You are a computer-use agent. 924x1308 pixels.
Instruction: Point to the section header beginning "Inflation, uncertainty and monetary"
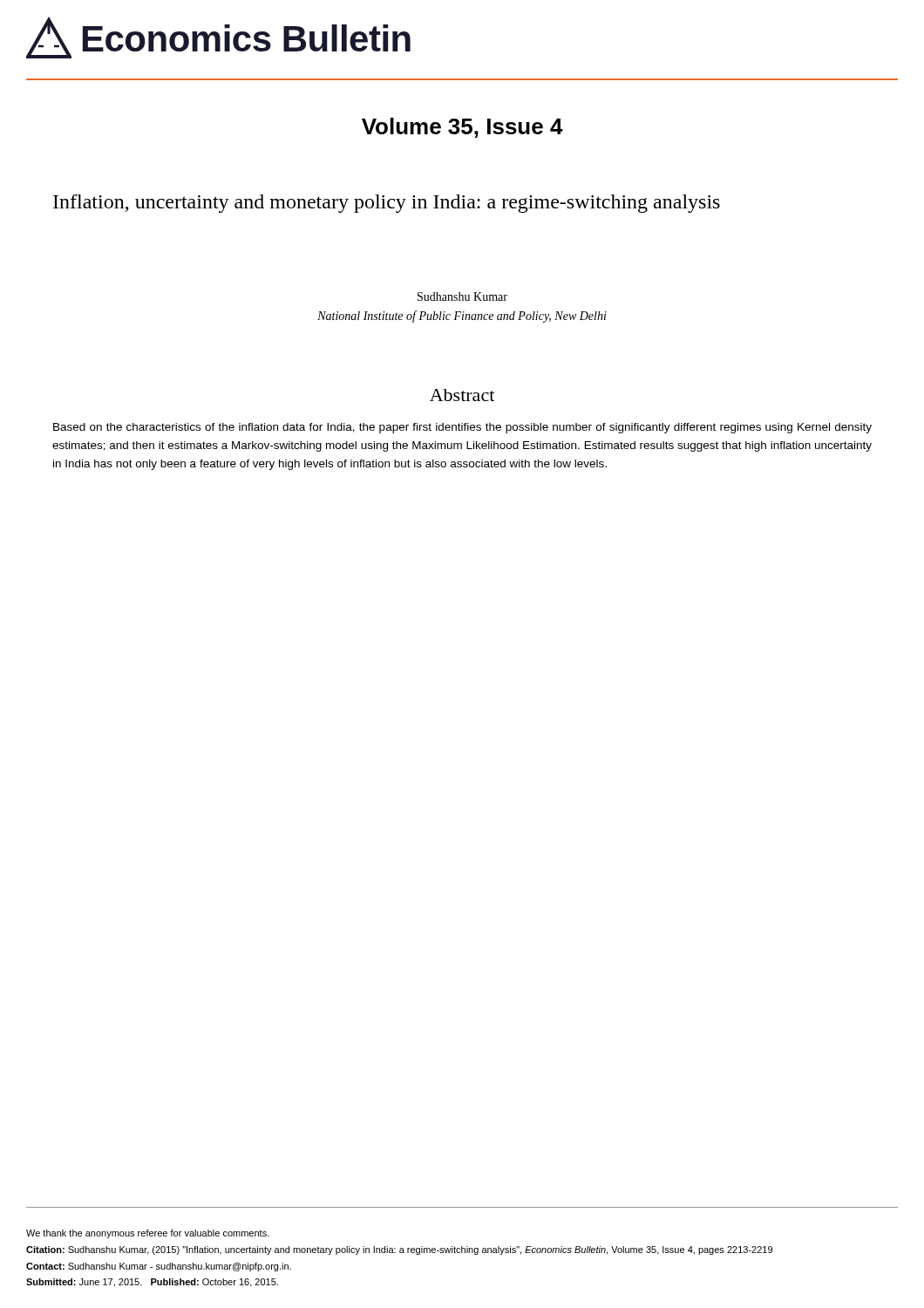coord(386,201)
